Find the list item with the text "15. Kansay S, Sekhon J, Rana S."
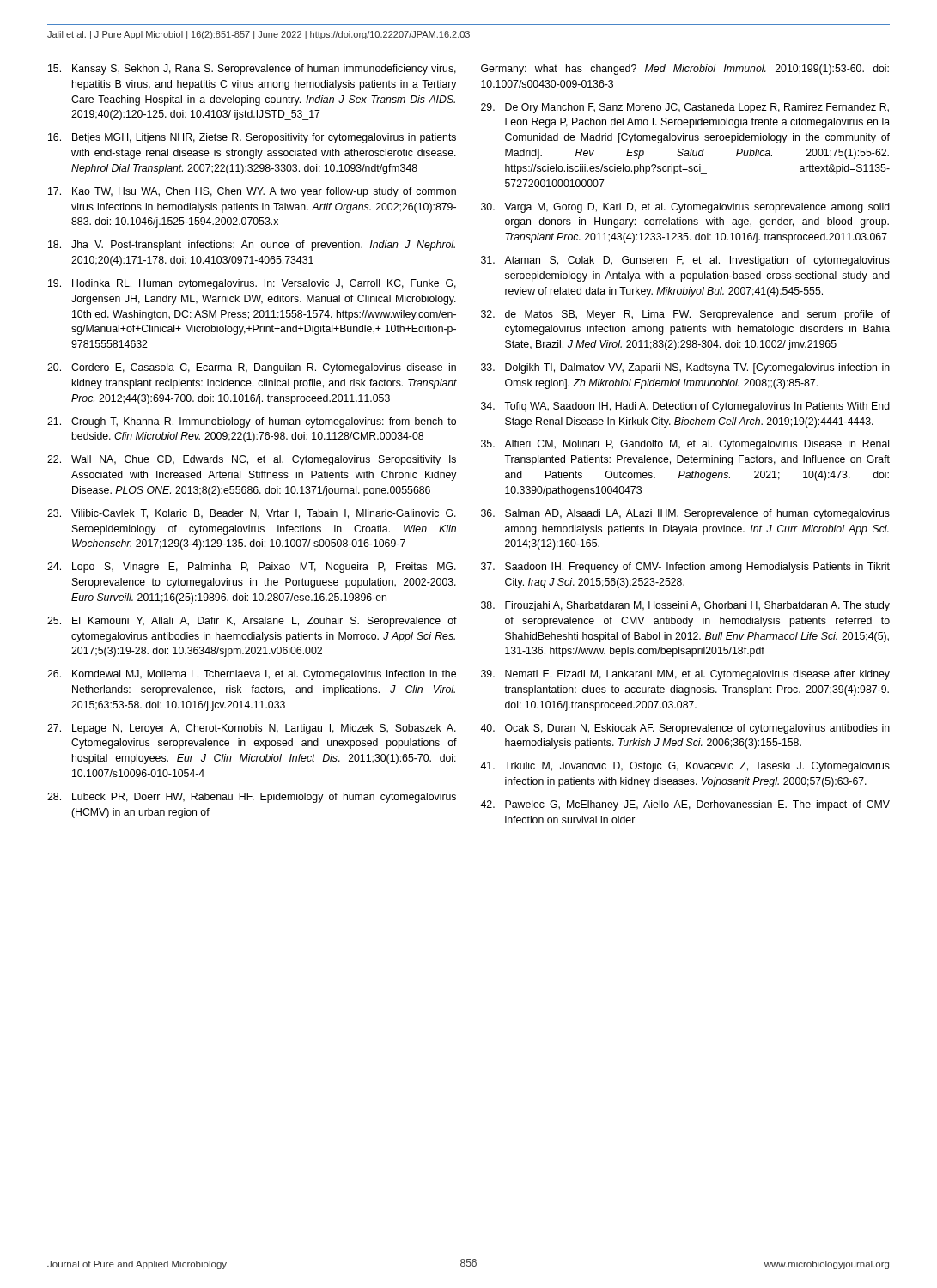 point(252,92)
